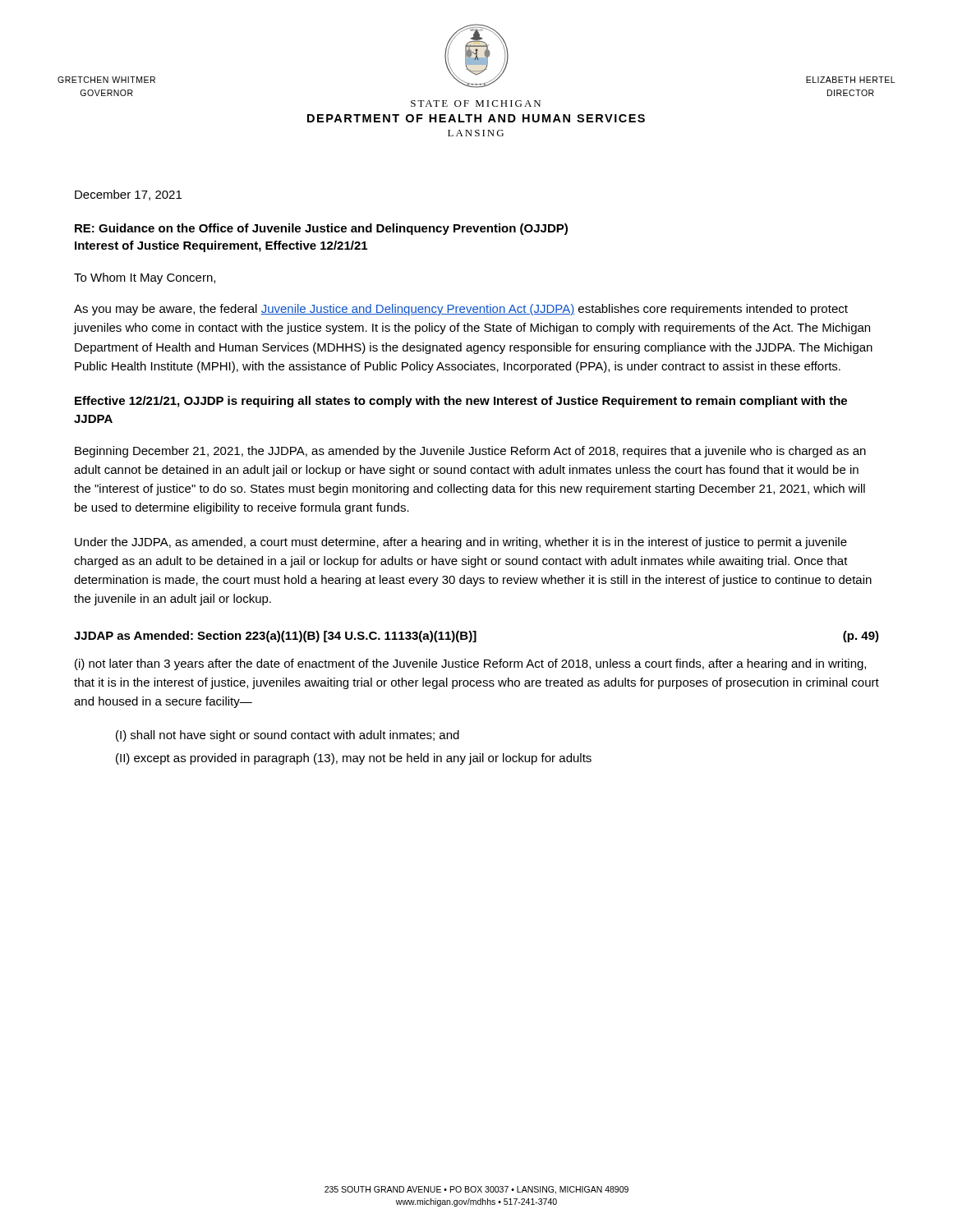The width and height of the screenshot is (953, 1232).
Task: Click the section header that begins "RE: Guidance on the Office"
Action: click(321, 237)
